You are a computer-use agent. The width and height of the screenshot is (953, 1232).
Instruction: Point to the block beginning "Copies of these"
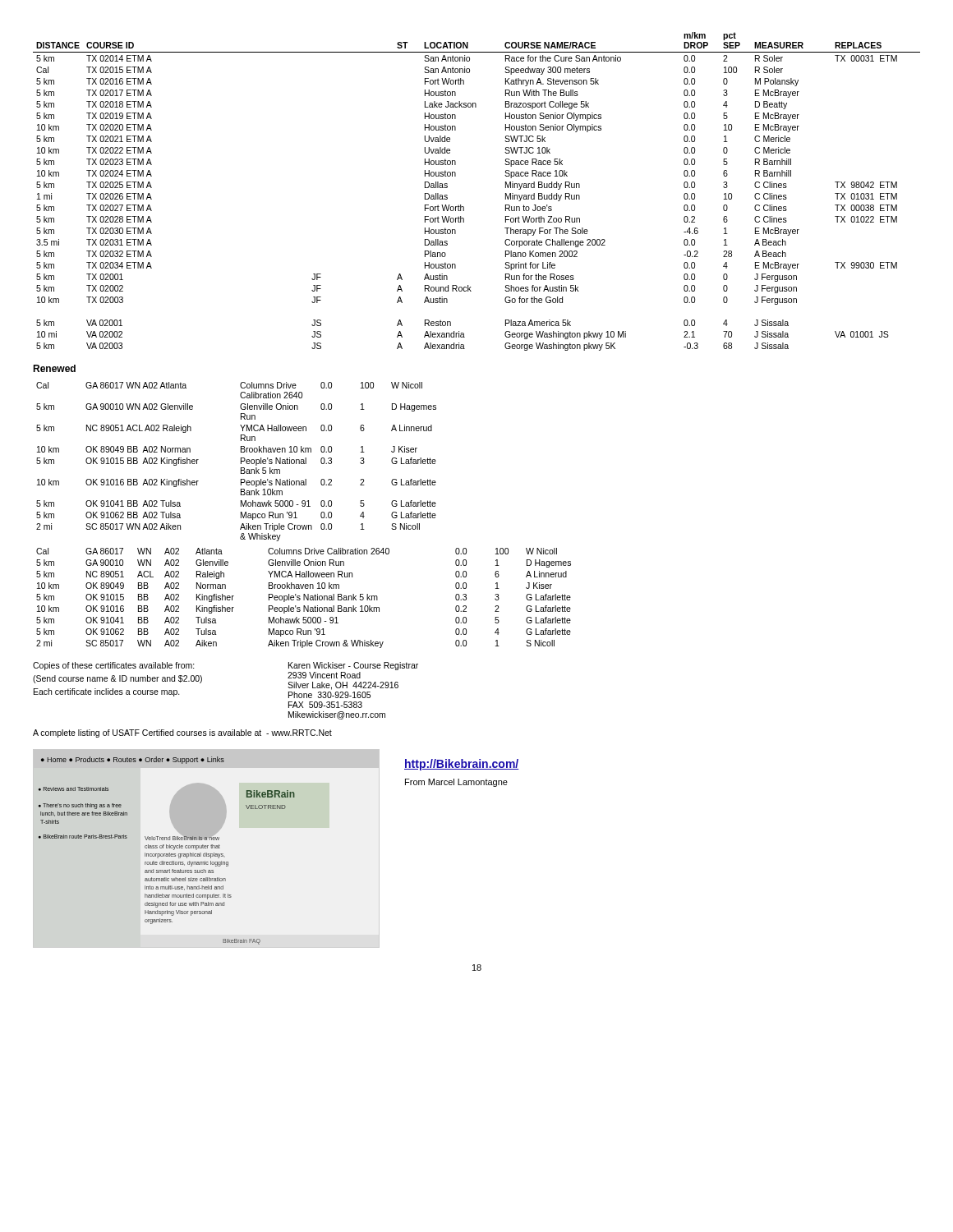[x=124, y=666]
